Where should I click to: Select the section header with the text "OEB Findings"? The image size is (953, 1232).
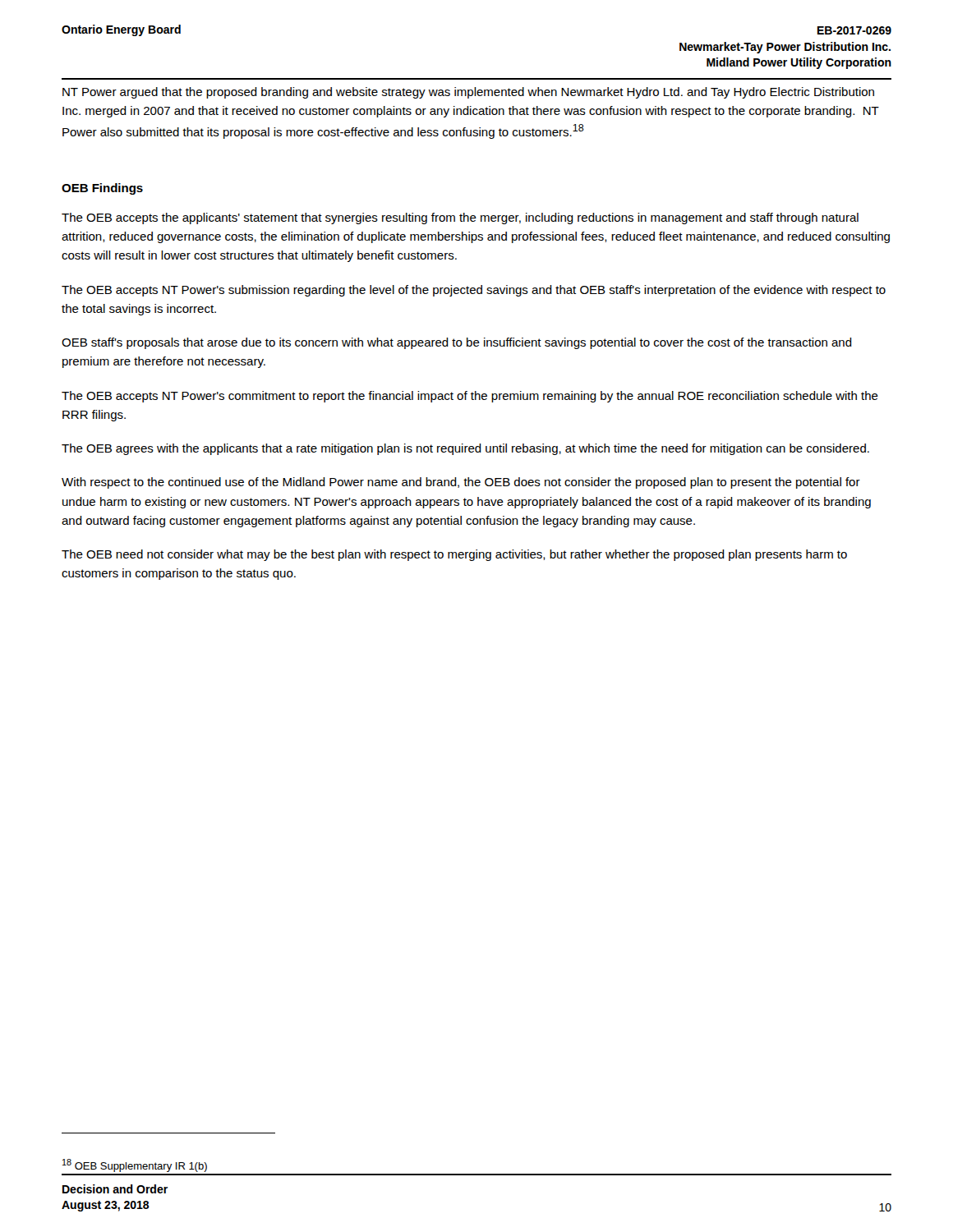(x=102, y=187)
